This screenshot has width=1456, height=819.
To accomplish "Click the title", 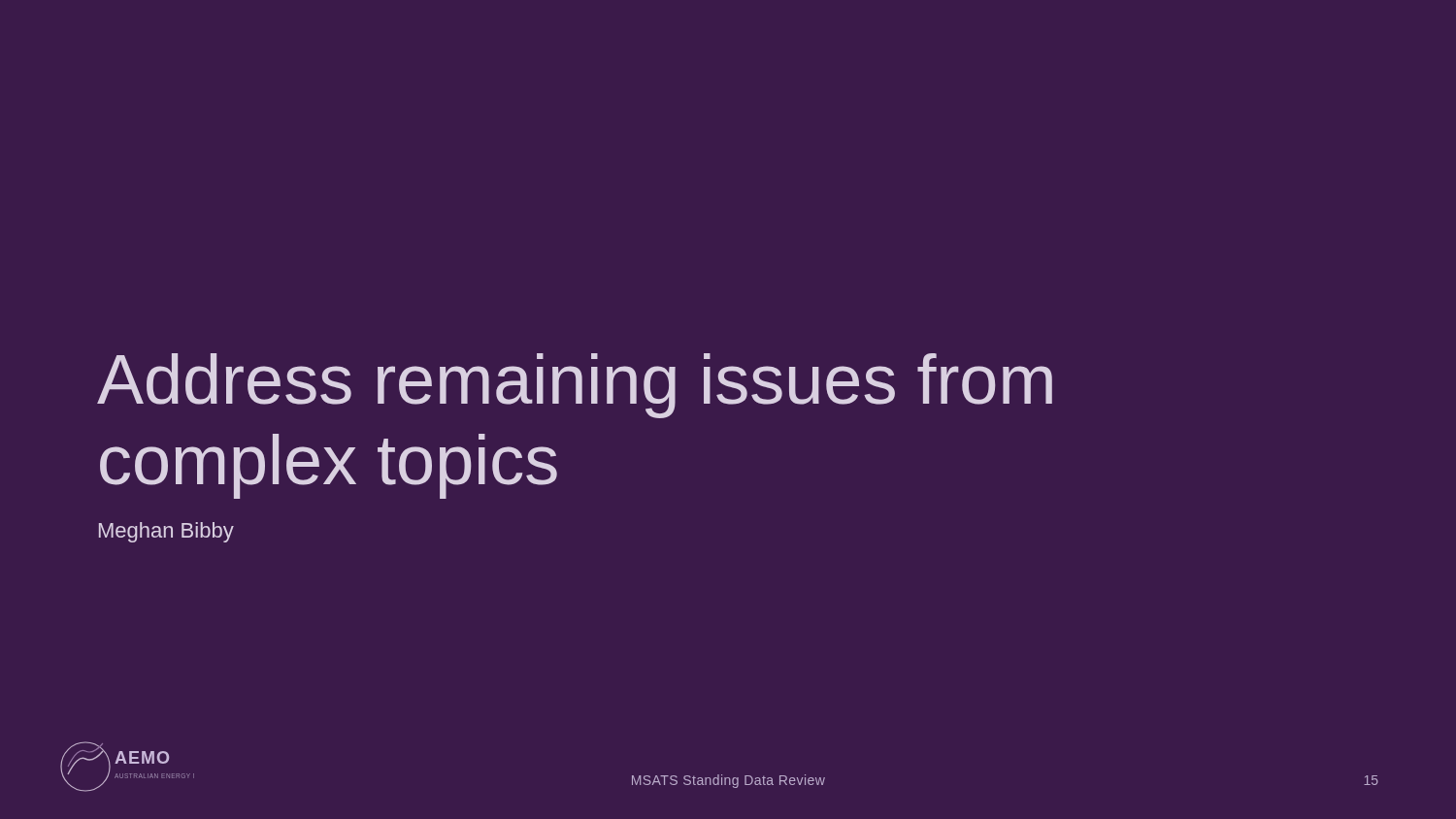I will click(x=680, y=441).
